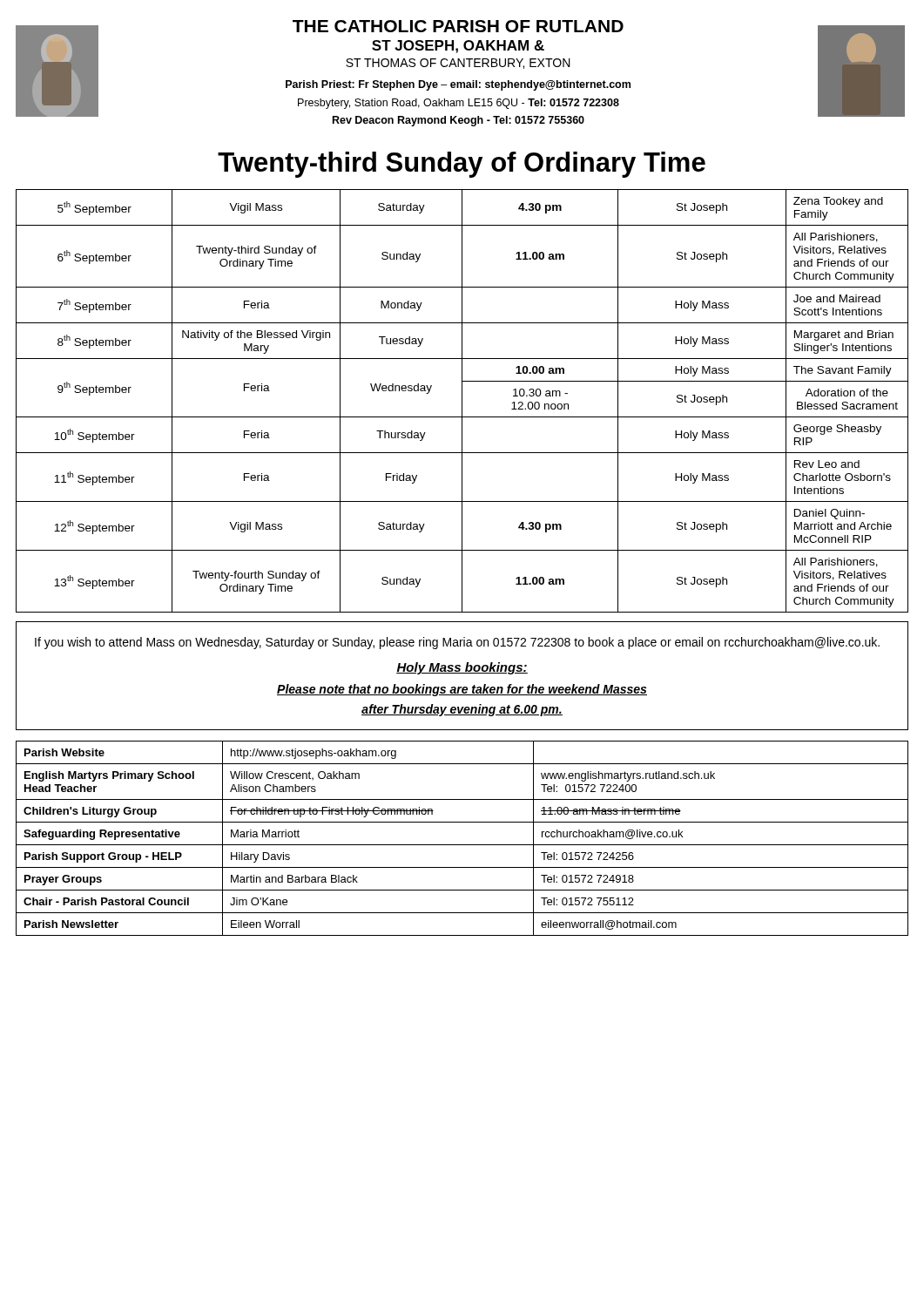Image resolution: width=924 pixels, height=1307 pixels.
Task: Navigate to the text starting "If you wish"
Action: coord(462,676)
